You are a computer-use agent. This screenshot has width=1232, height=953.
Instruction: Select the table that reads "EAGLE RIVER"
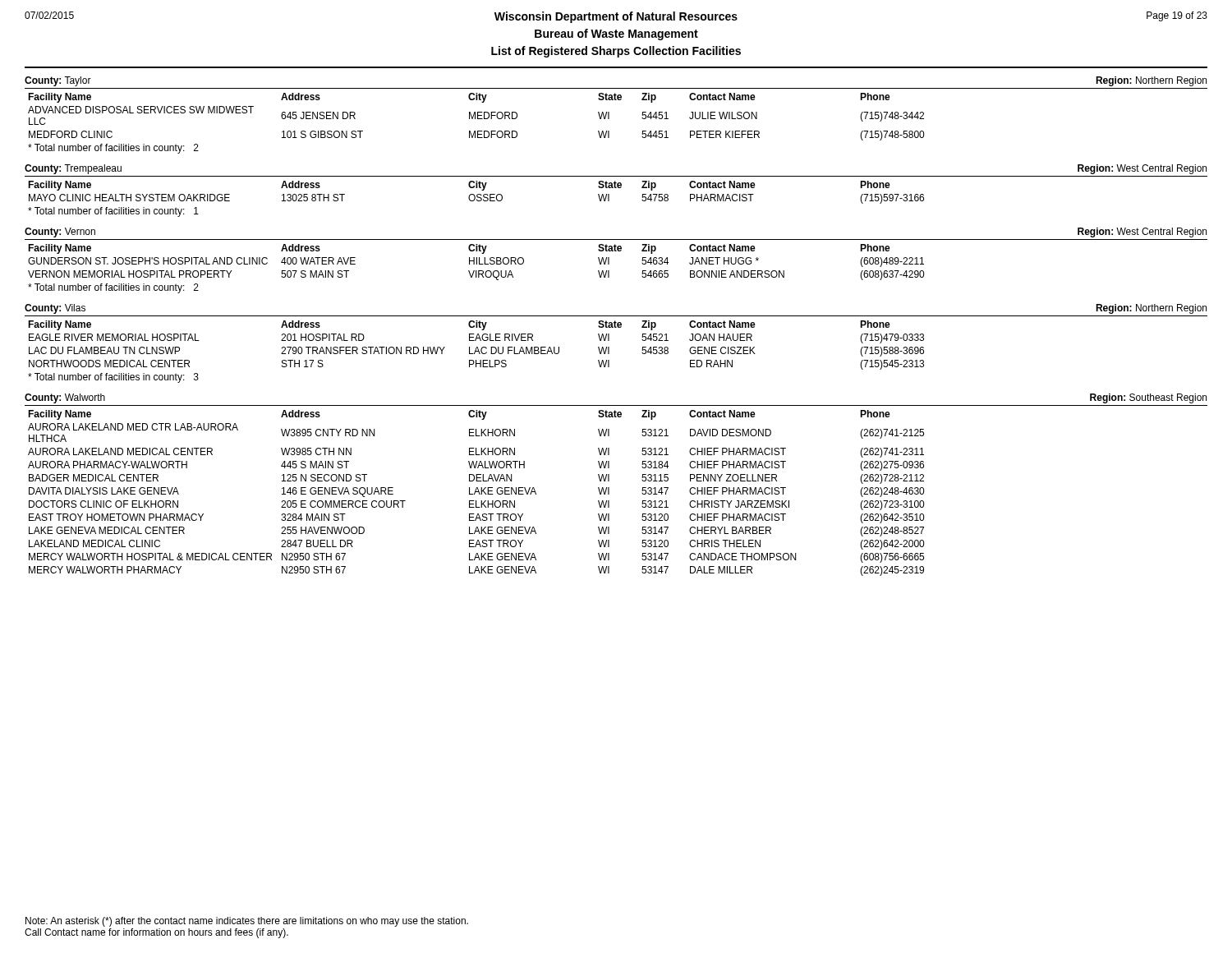point(616,343)
